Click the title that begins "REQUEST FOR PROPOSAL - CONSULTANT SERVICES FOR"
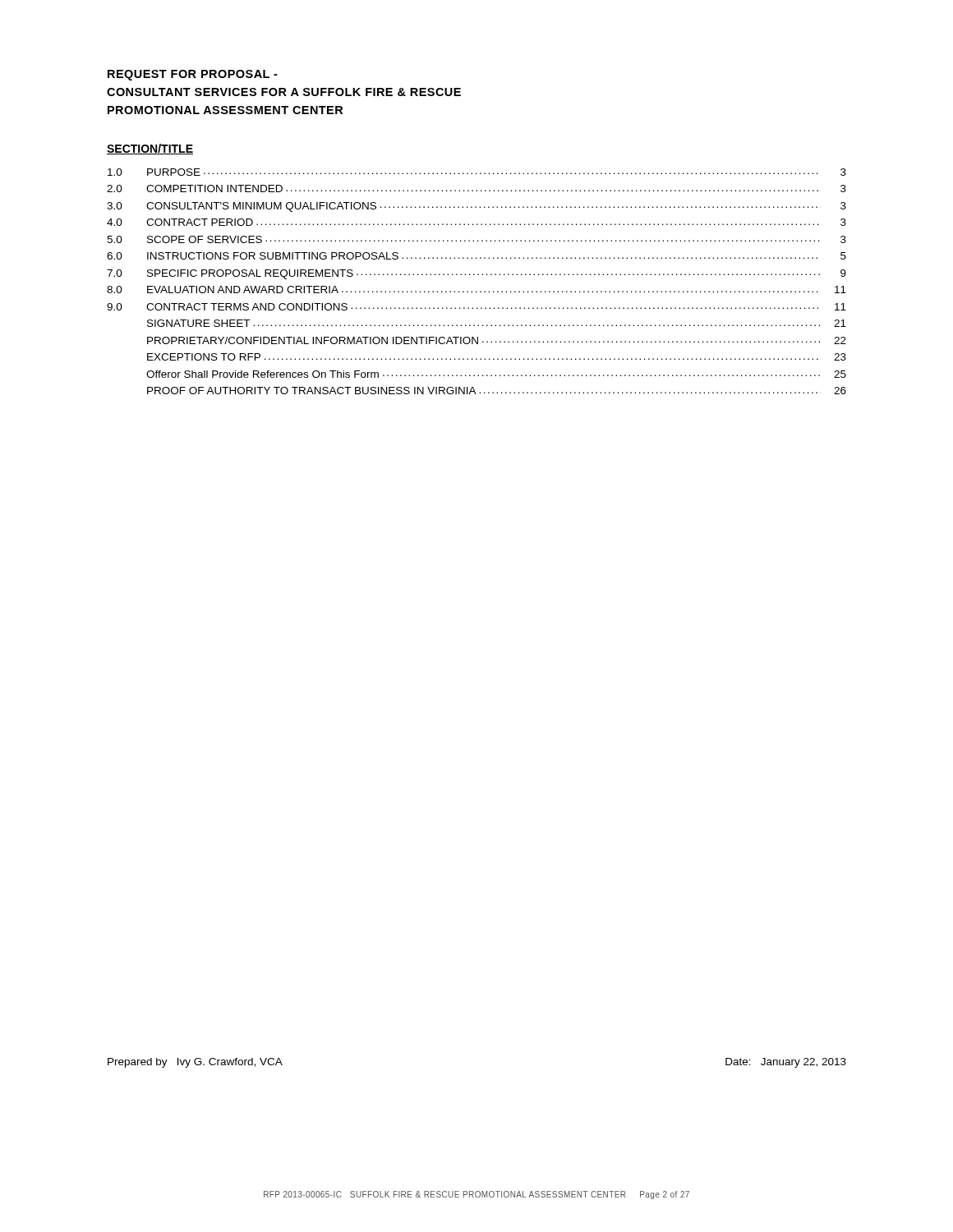 (x=193, y=75)
